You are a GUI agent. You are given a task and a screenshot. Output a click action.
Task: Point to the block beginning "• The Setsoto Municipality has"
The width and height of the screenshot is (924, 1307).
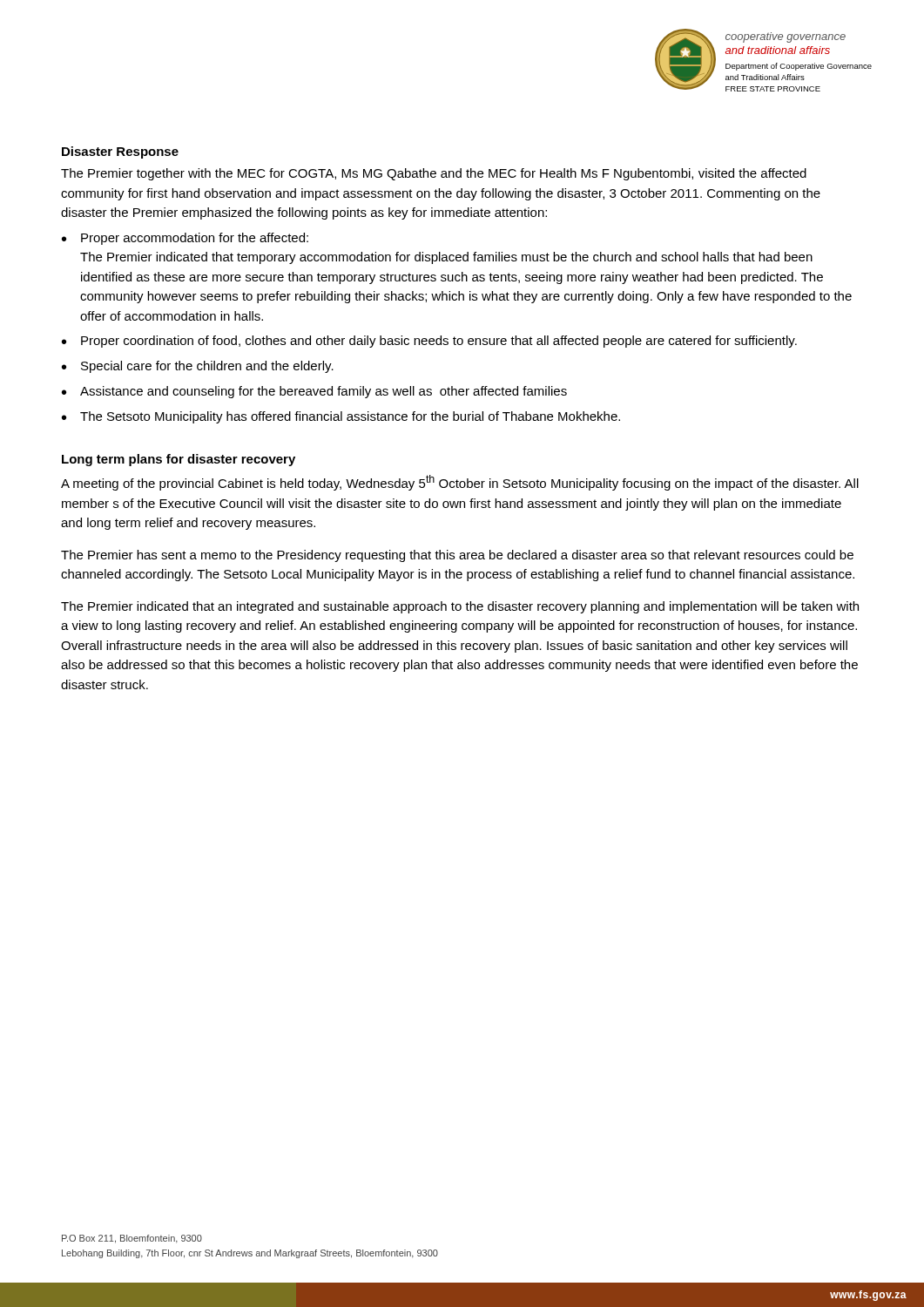point(462,417)
